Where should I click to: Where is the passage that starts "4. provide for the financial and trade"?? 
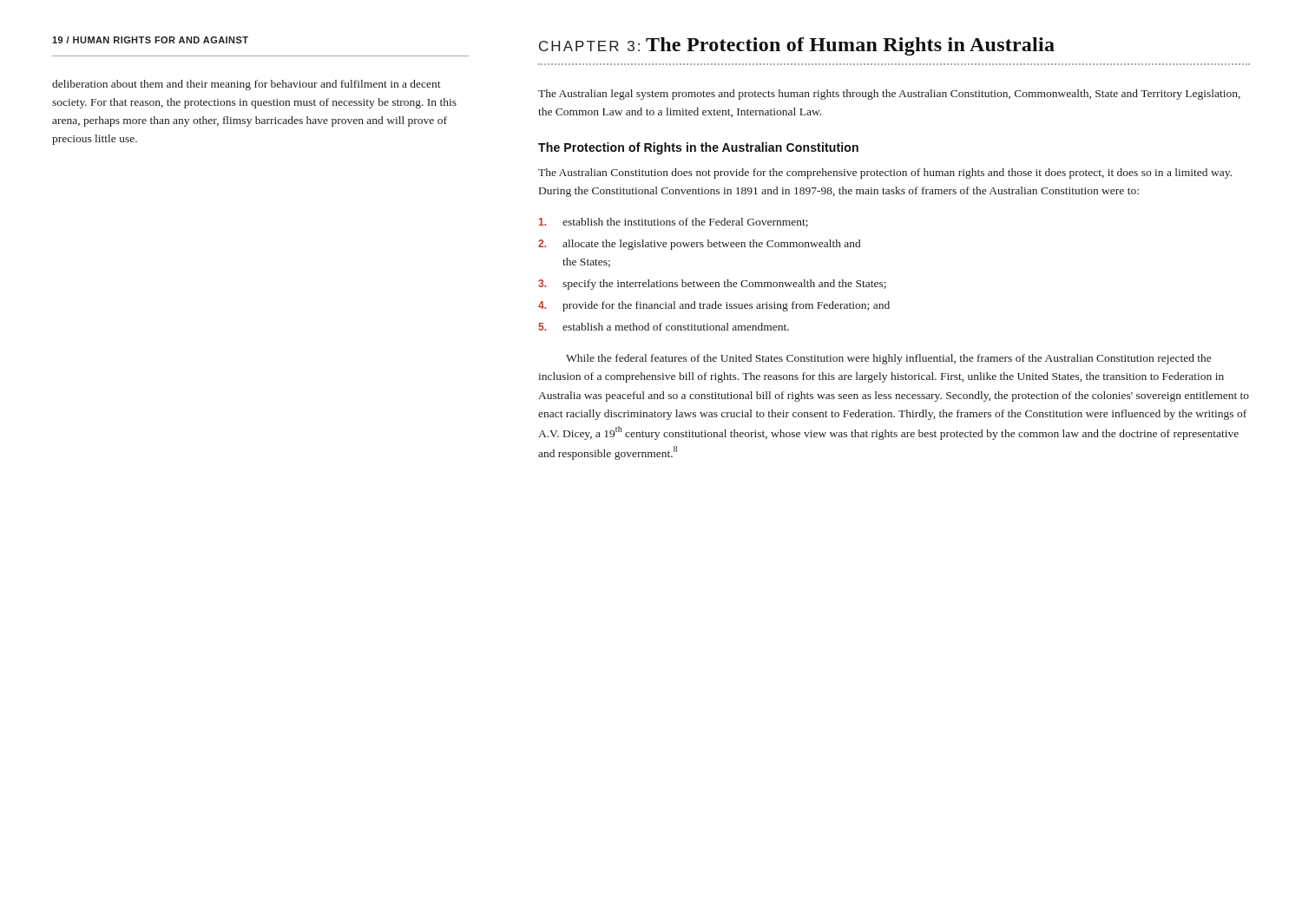(x=894, y=306)
